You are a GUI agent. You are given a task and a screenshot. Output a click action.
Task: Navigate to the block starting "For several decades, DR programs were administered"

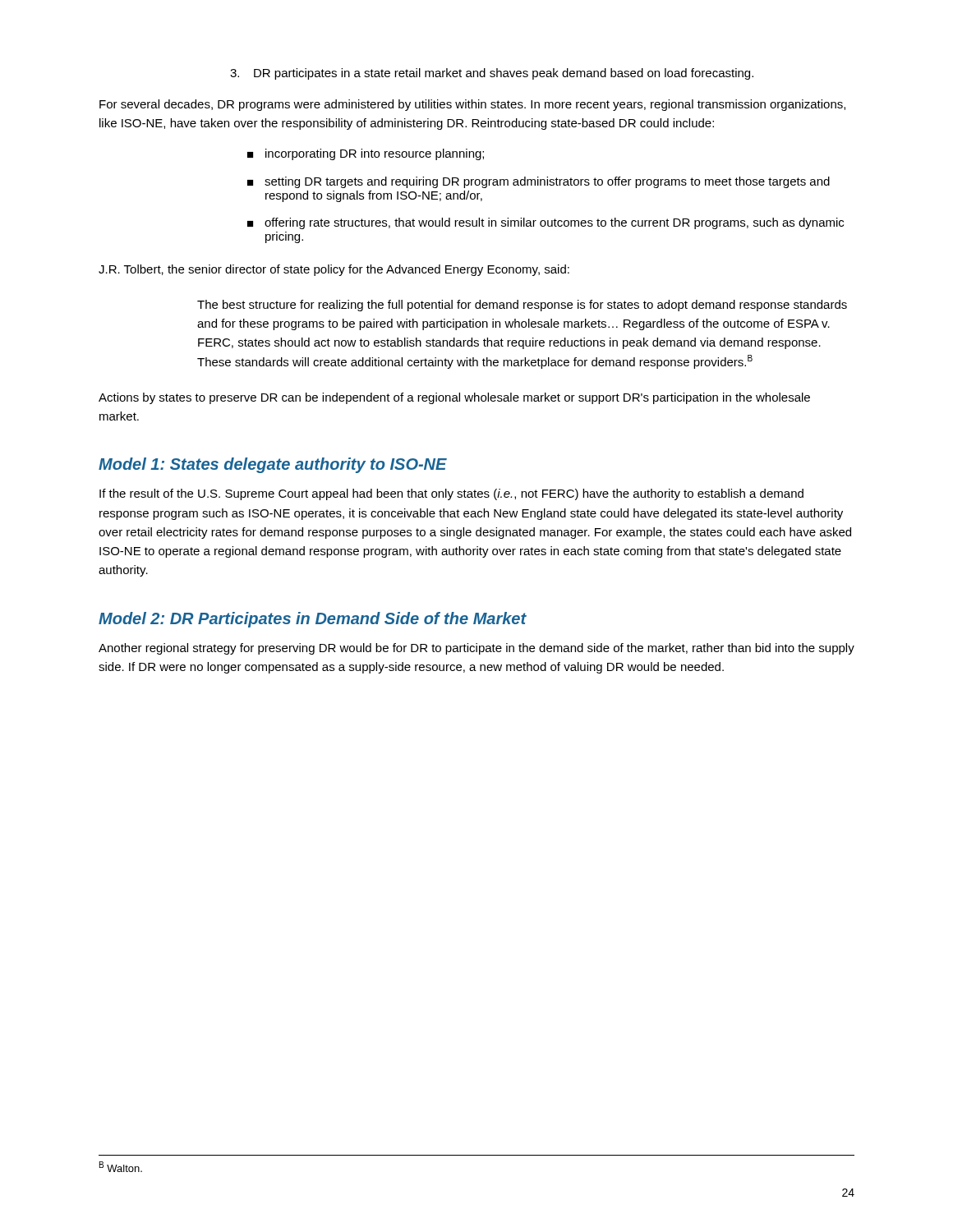click(x=473, y=113)
